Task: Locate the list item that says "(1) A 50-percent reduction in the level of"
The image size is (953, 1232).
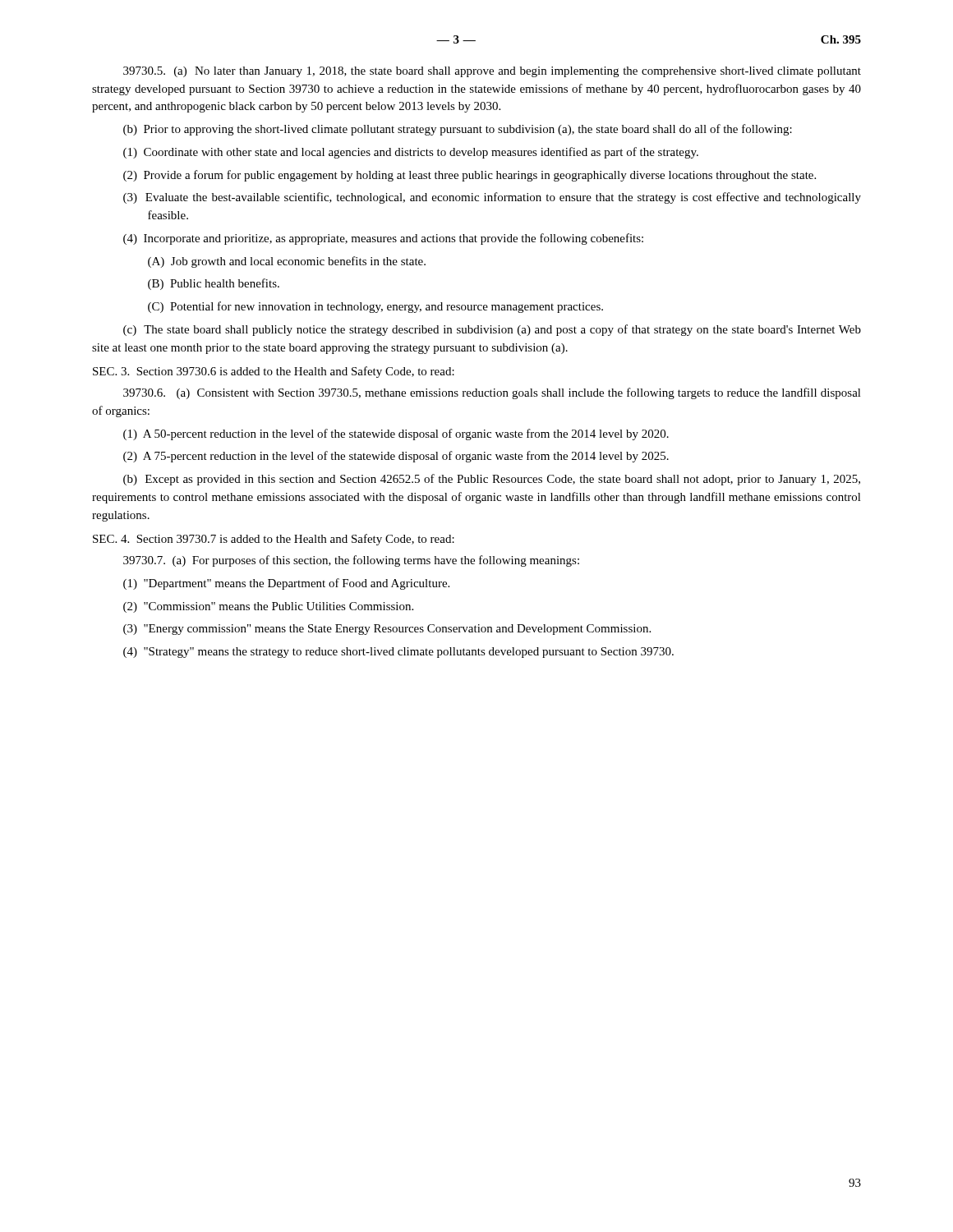Action: tap(476, 434)
